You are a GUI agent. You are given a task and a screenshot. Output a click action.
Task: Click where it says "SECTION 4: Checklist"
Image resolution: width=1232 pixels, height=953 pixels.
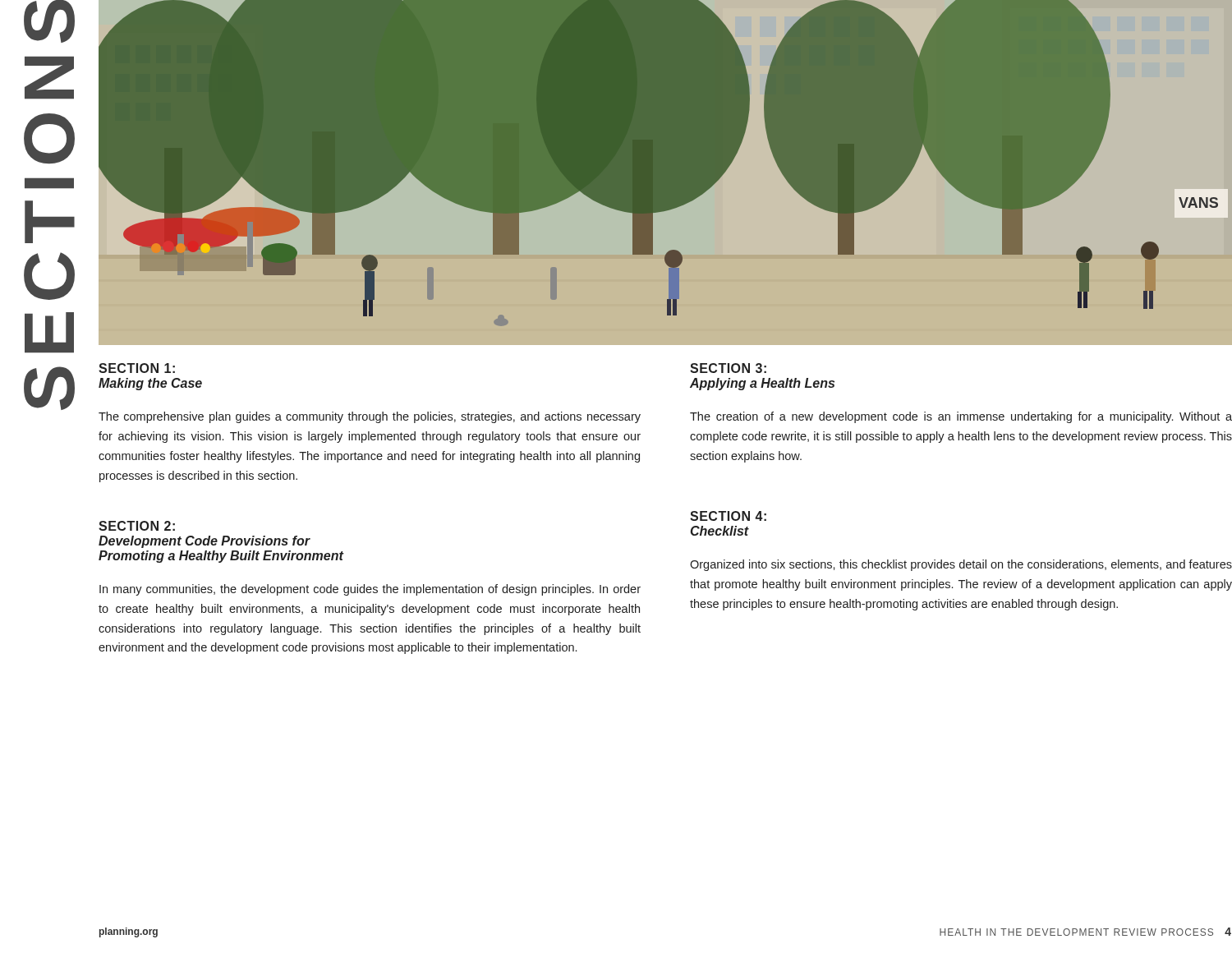pos(729,524)
